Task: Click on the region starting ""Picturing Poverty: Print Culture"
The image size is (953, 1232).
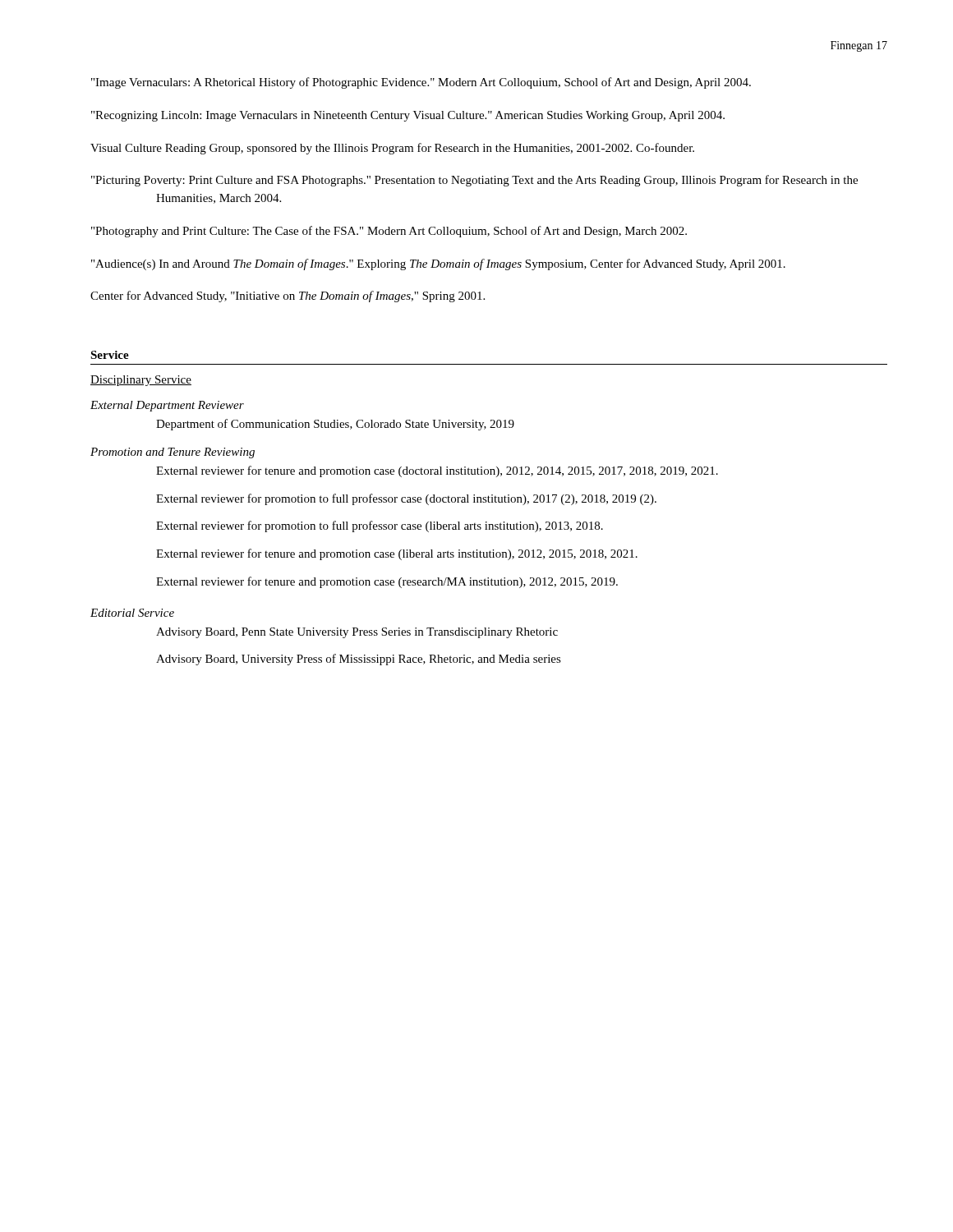Action: 489,190
